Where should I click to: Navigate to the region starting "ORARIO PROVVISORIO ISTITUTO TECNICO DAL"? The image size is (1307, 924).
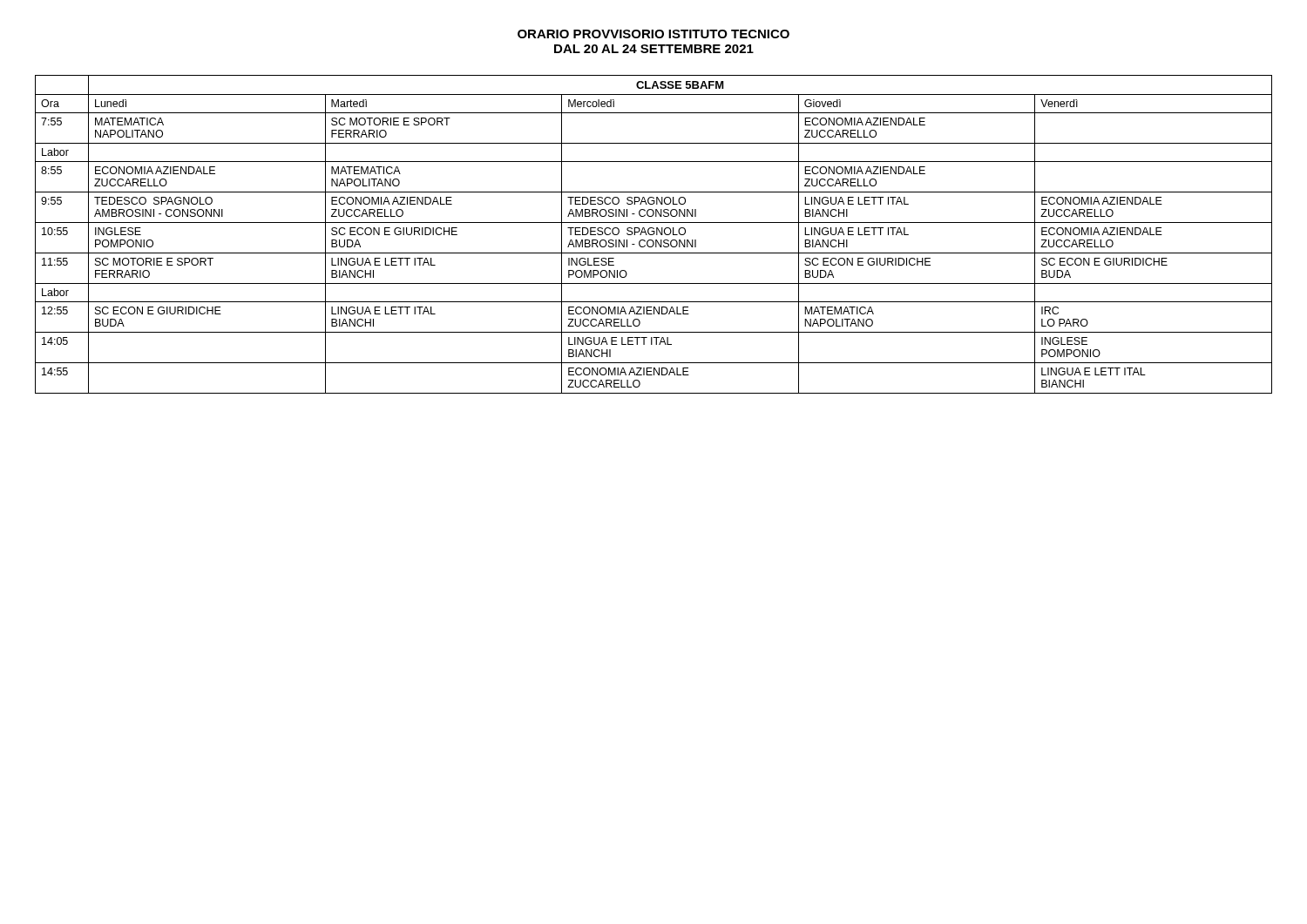[654, 41]
